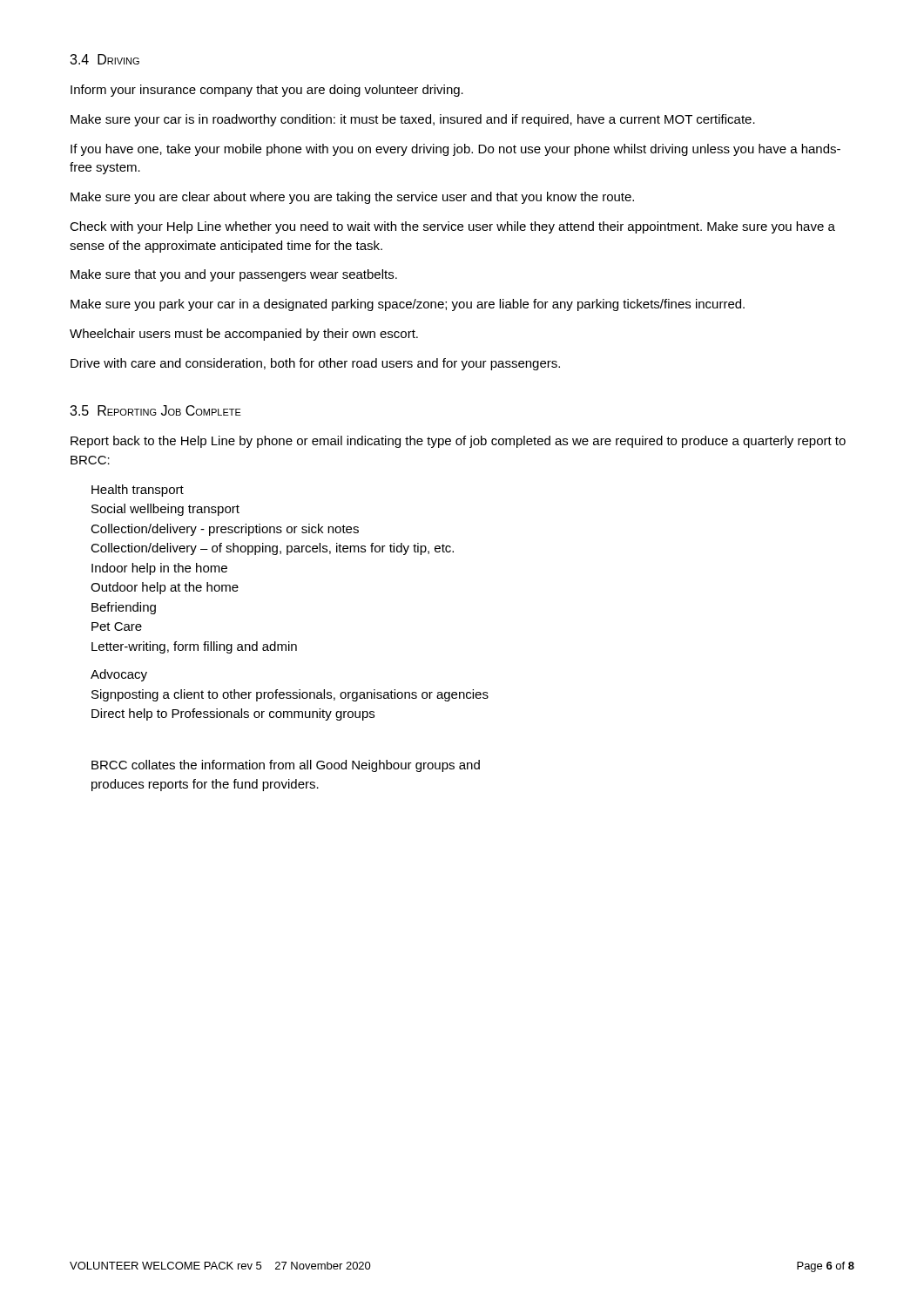Locate the block of text that opens with "Signposting a client to other professionals, organisations or"
The height and width of the screenshot is (1307, 924).
[x=290, y=694]
